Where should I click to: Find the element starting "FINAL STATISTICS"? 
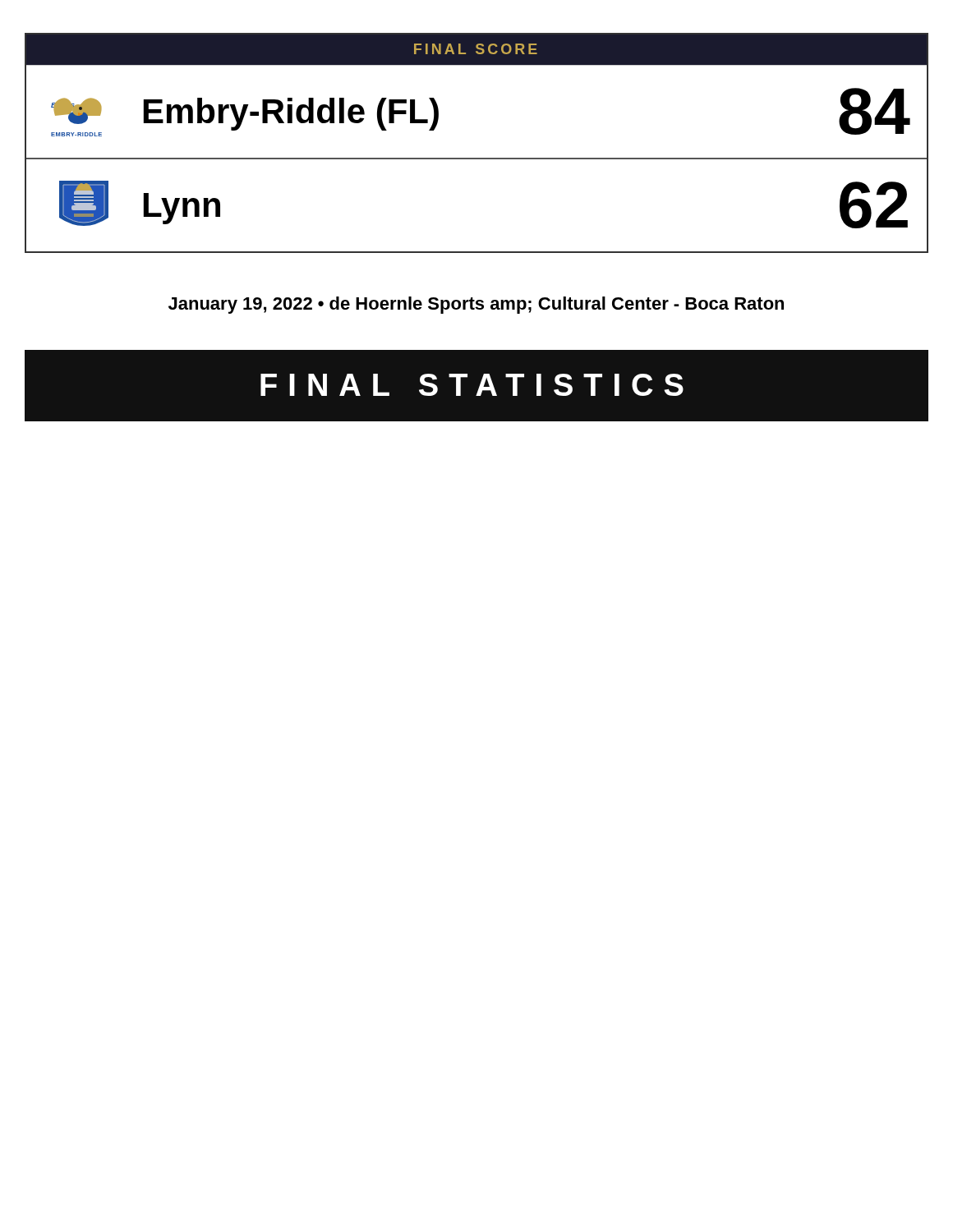pos(476,385)
